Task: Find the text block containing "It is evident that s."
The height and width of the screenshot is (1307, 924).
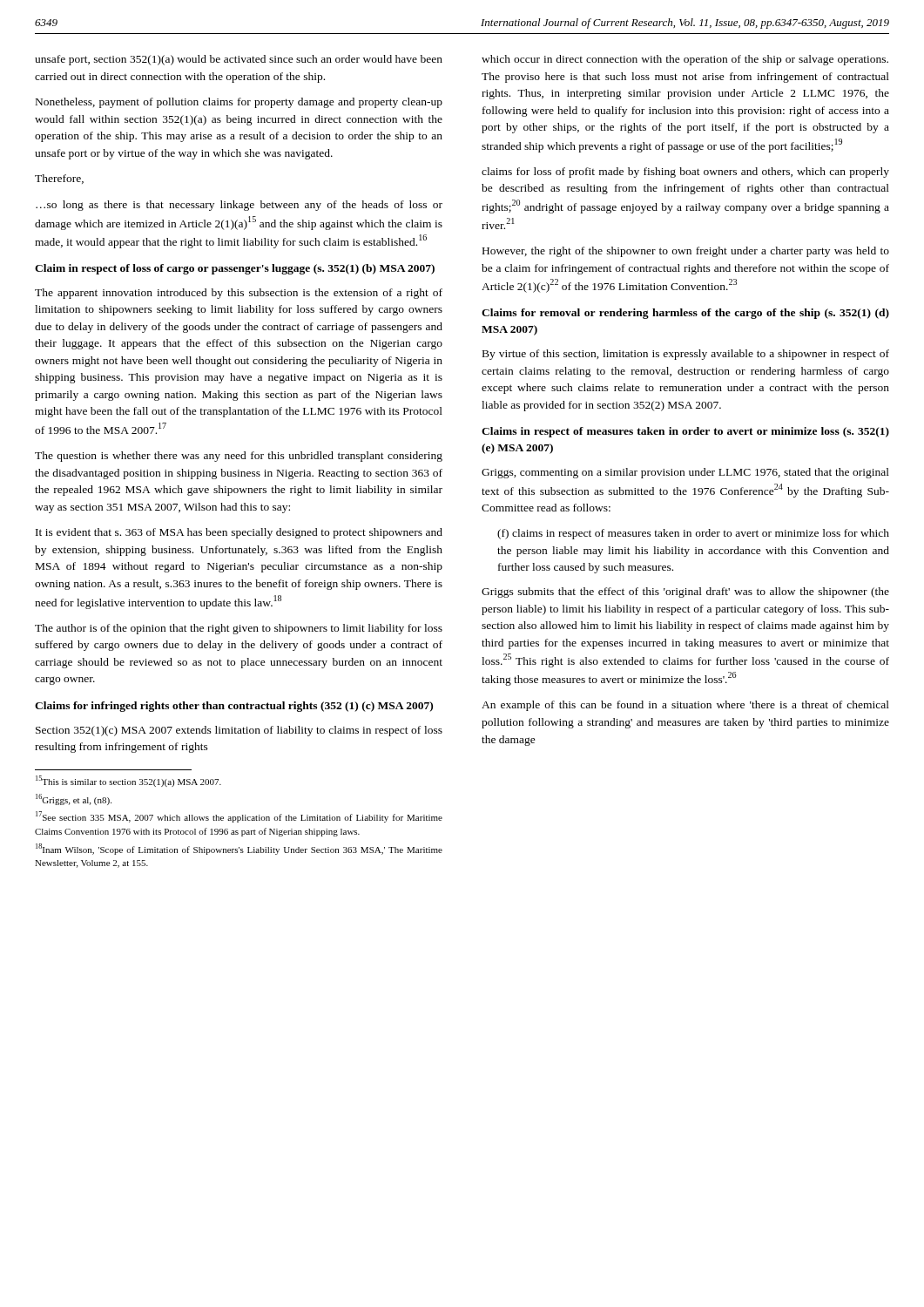Action: click(x=239, y=567)
